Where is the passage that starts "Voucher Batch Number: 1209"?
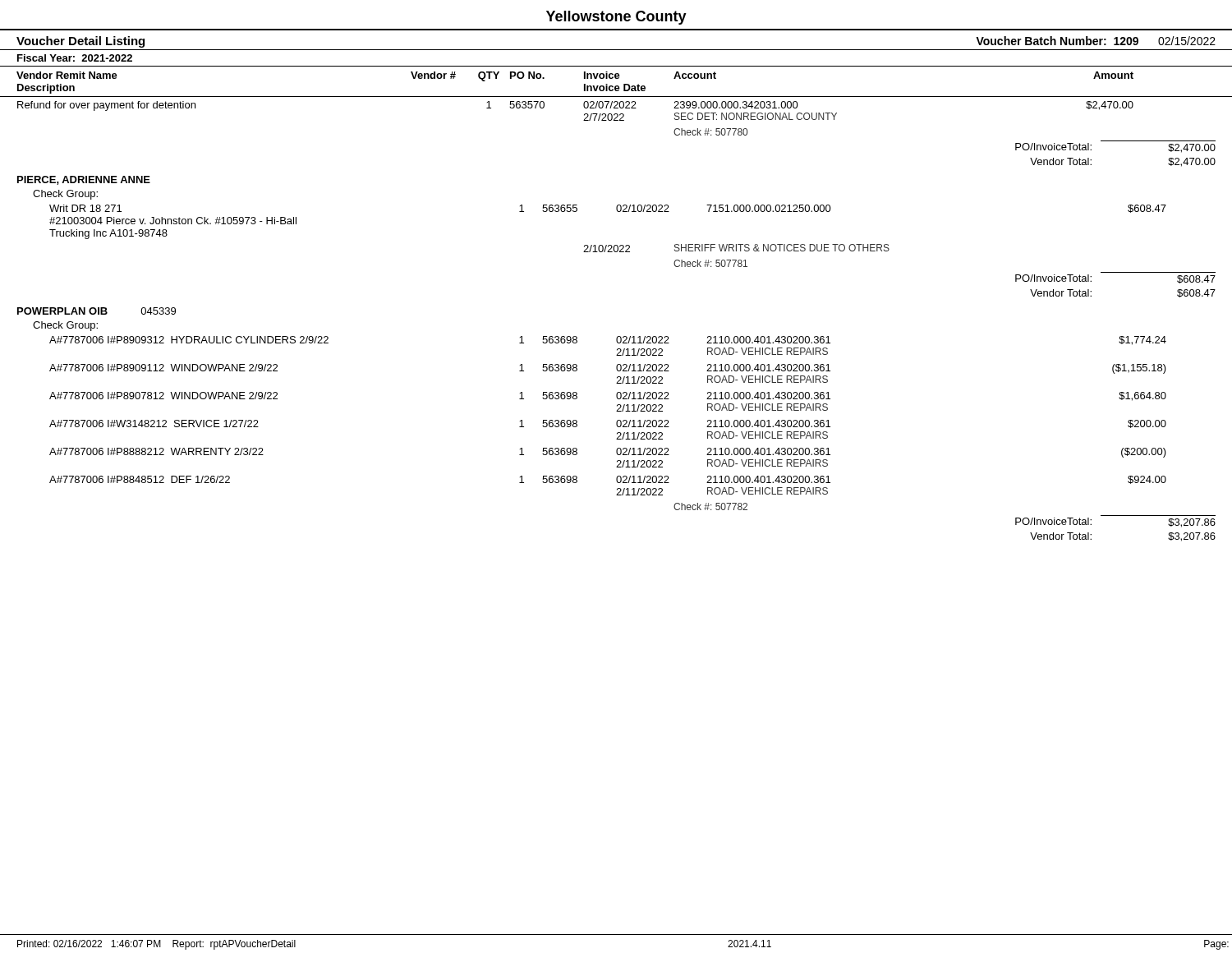 coord(1096,41)
